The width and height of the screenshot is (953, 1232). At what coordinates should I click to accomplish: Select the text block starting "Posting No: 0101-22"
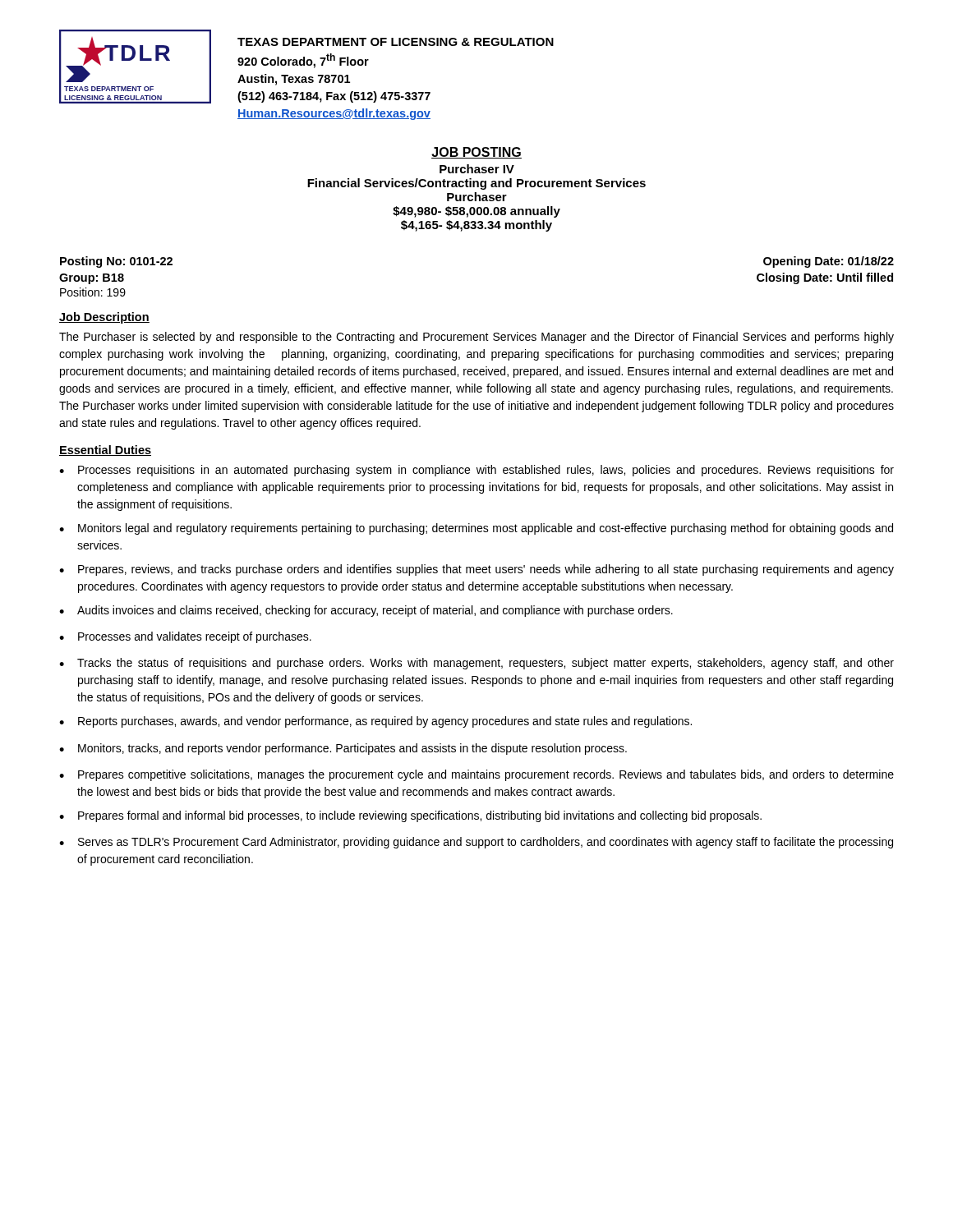pos(116,261)
